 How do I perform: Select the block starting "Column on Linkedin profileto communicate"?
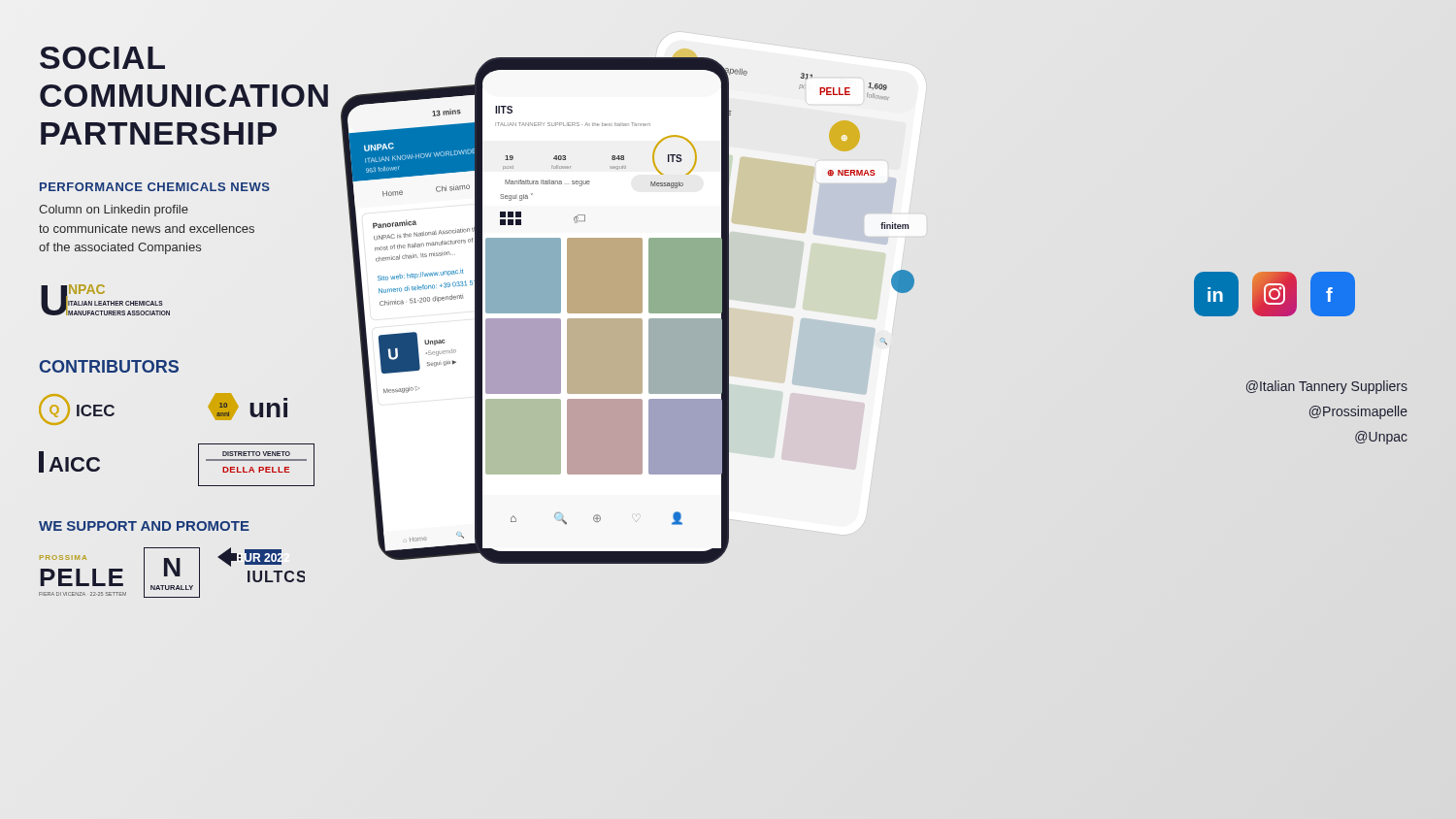click(x=147, y=228)
